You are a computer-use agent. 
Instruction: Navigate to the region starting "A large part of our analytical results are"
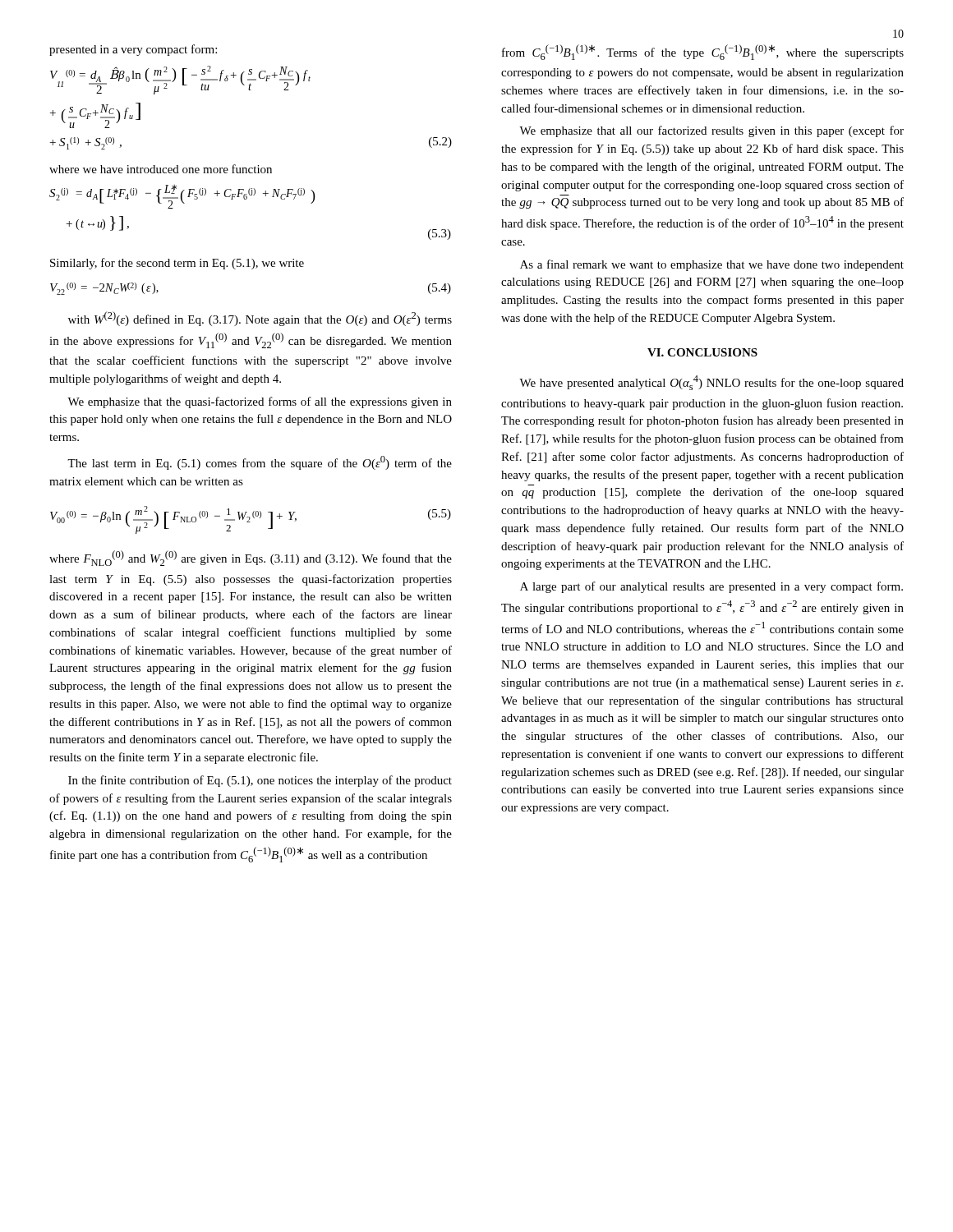(702, 697)
